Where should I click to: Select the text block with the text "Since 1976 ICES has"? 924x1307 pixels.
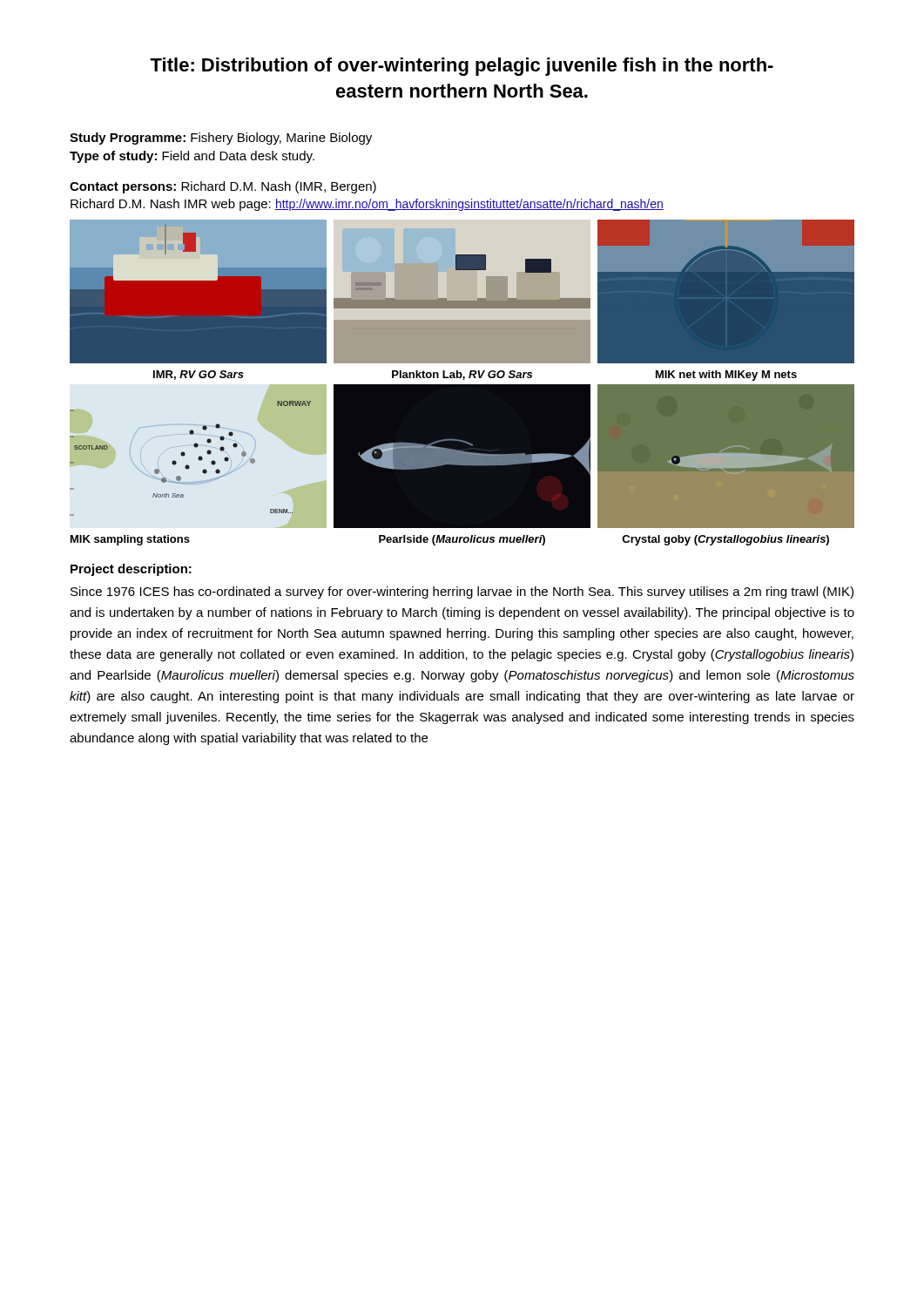coord(462,665)
